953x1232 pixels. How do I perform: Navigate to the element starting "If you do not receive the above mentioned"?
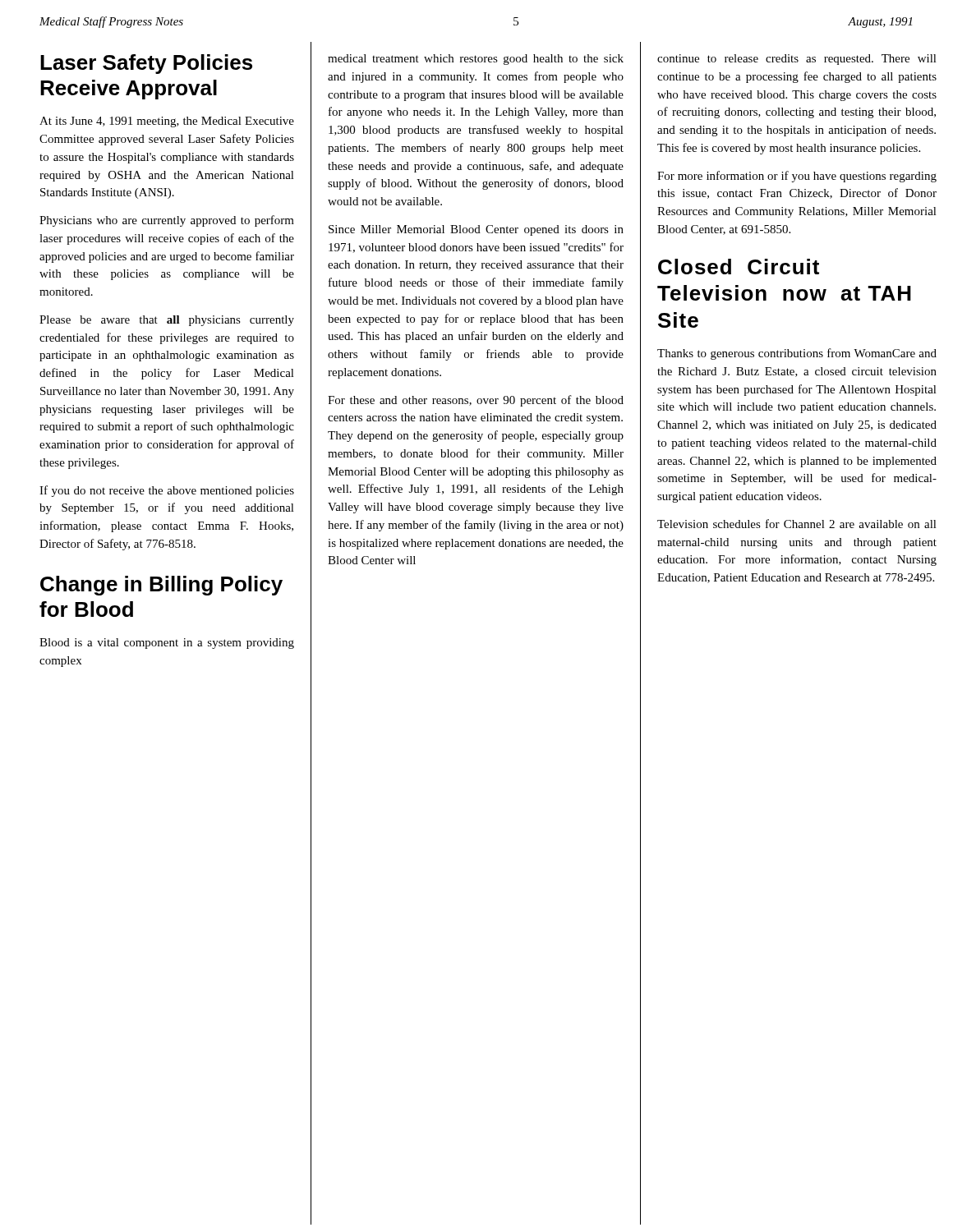[167, 517]
